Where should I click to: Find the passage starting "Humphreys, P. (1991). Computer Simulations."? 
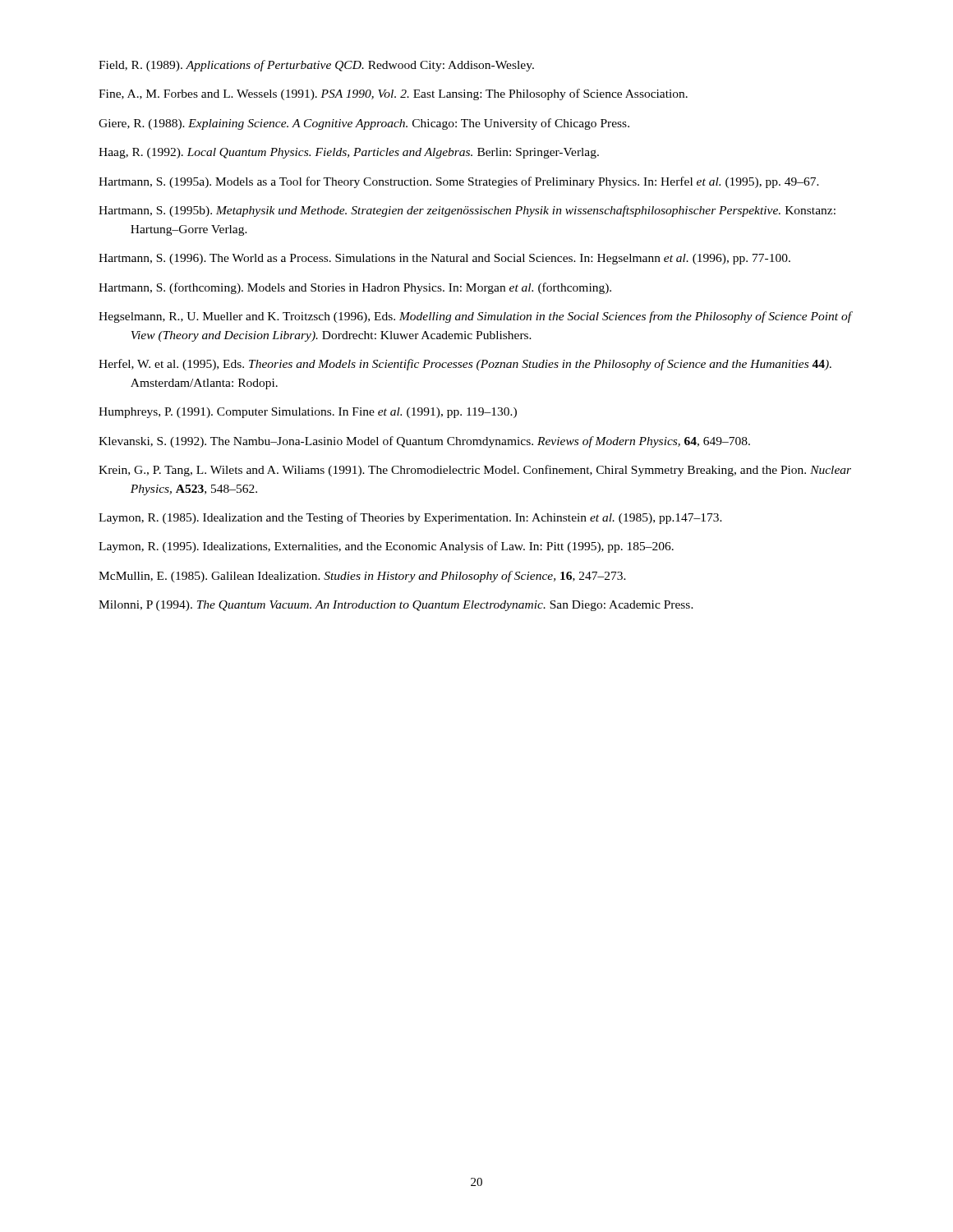[x=476, y=412]
